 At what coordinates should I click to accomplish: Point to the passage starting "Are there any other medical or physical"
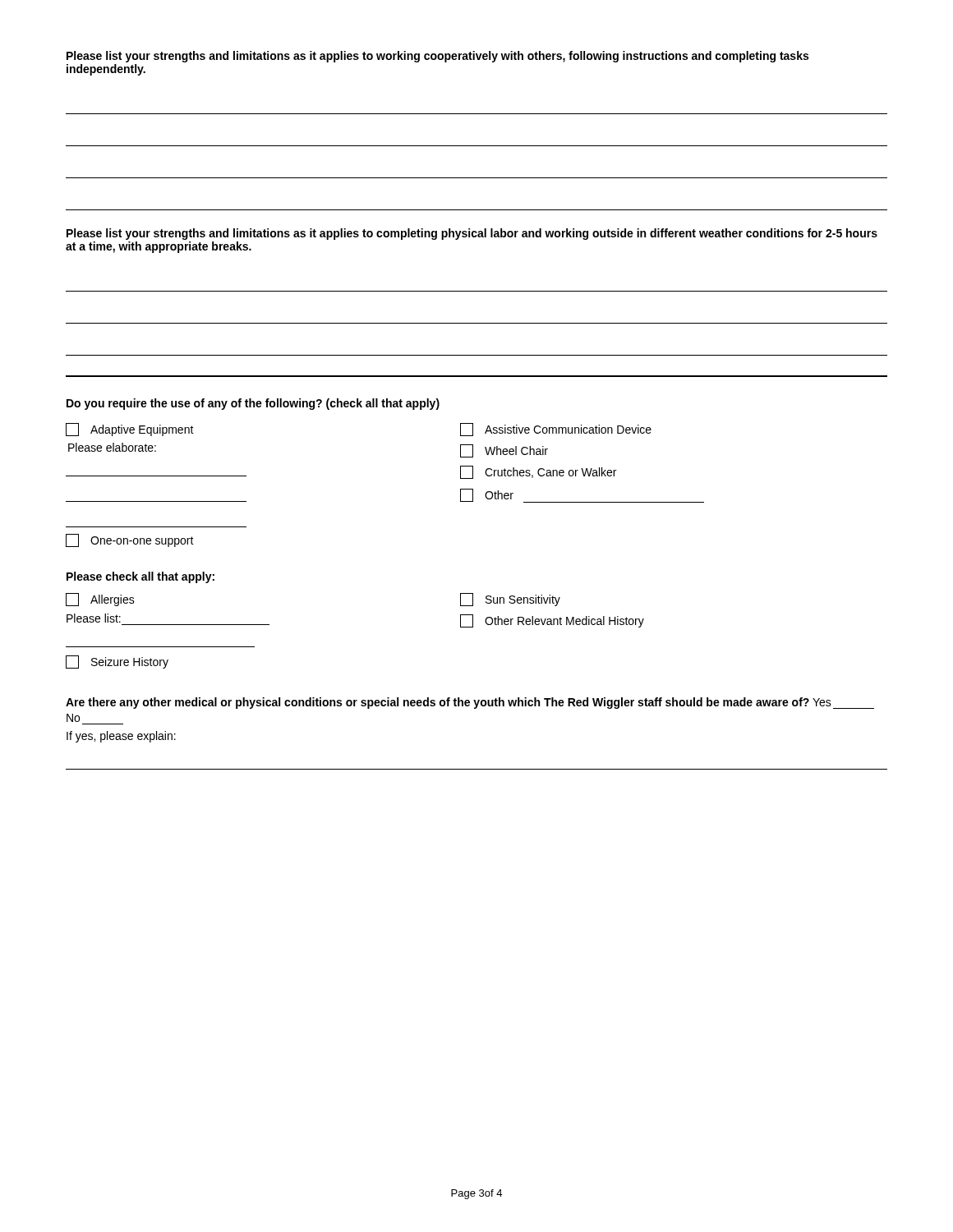click(x=470, y=709)
